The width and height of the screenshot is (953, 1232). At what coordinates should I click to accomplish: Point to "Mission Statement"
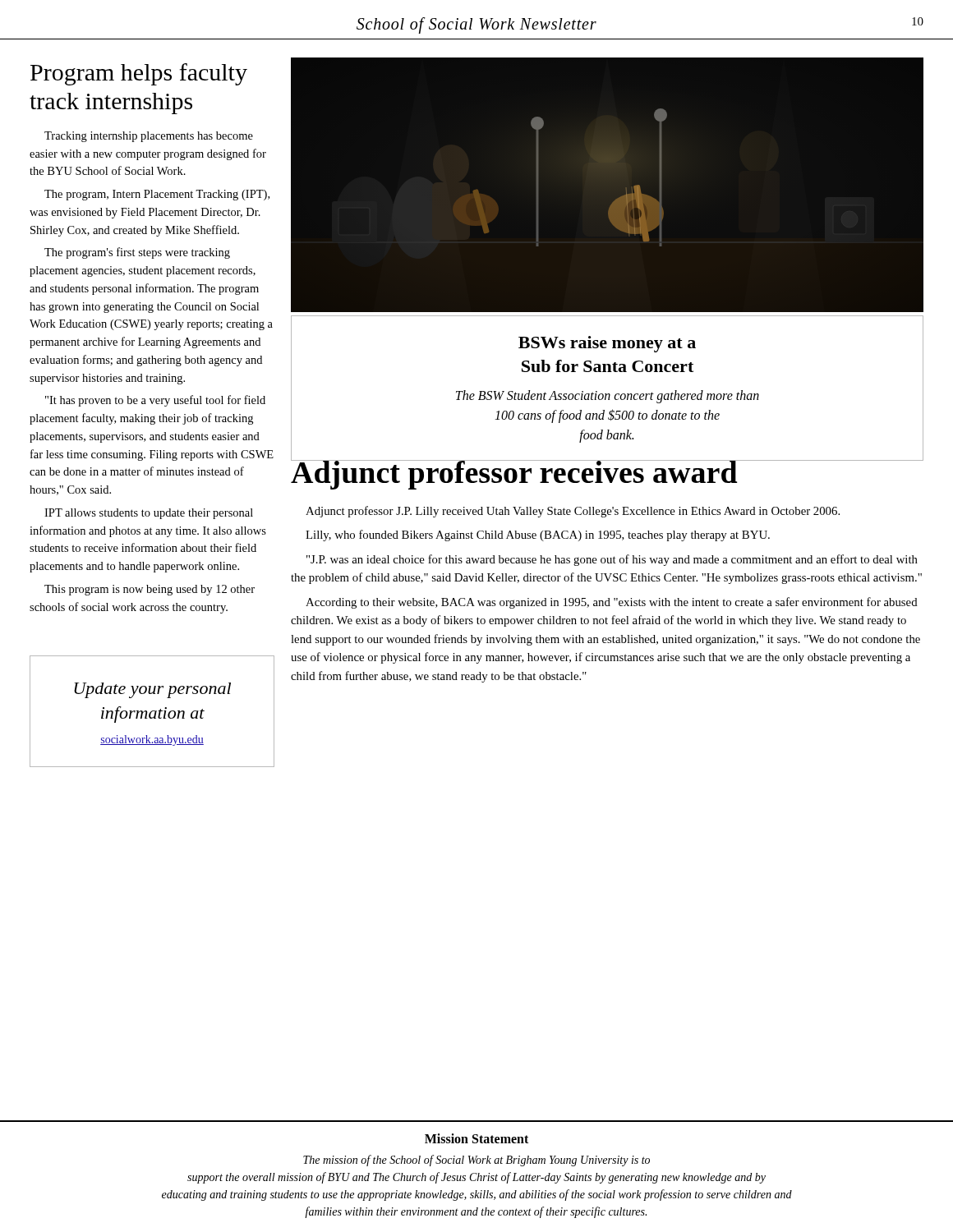(476, 1139)
